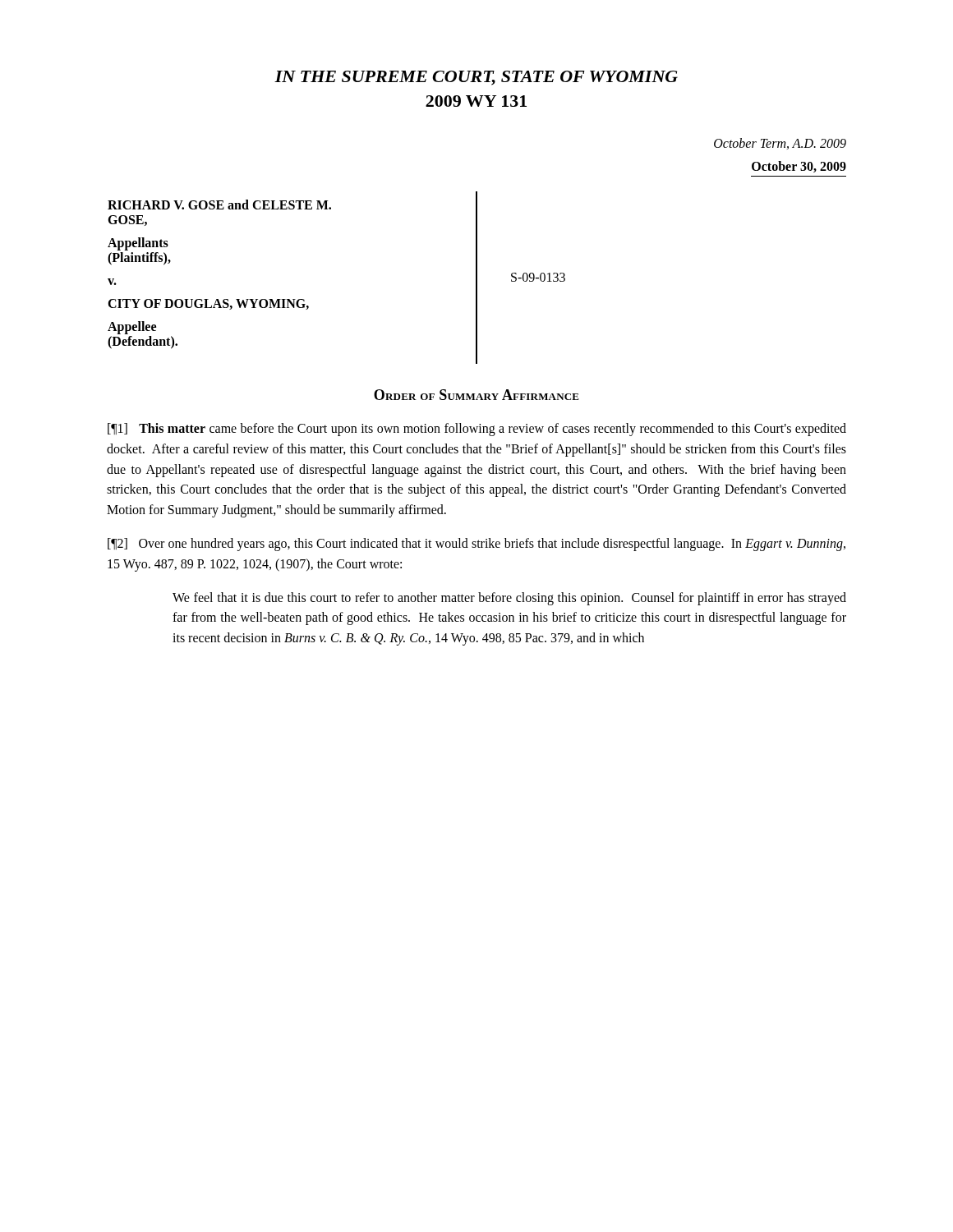Find the table that mentions "RICHARD V. GOSE and"
This screenshot has width=953, height=1232.
point(476,278)
